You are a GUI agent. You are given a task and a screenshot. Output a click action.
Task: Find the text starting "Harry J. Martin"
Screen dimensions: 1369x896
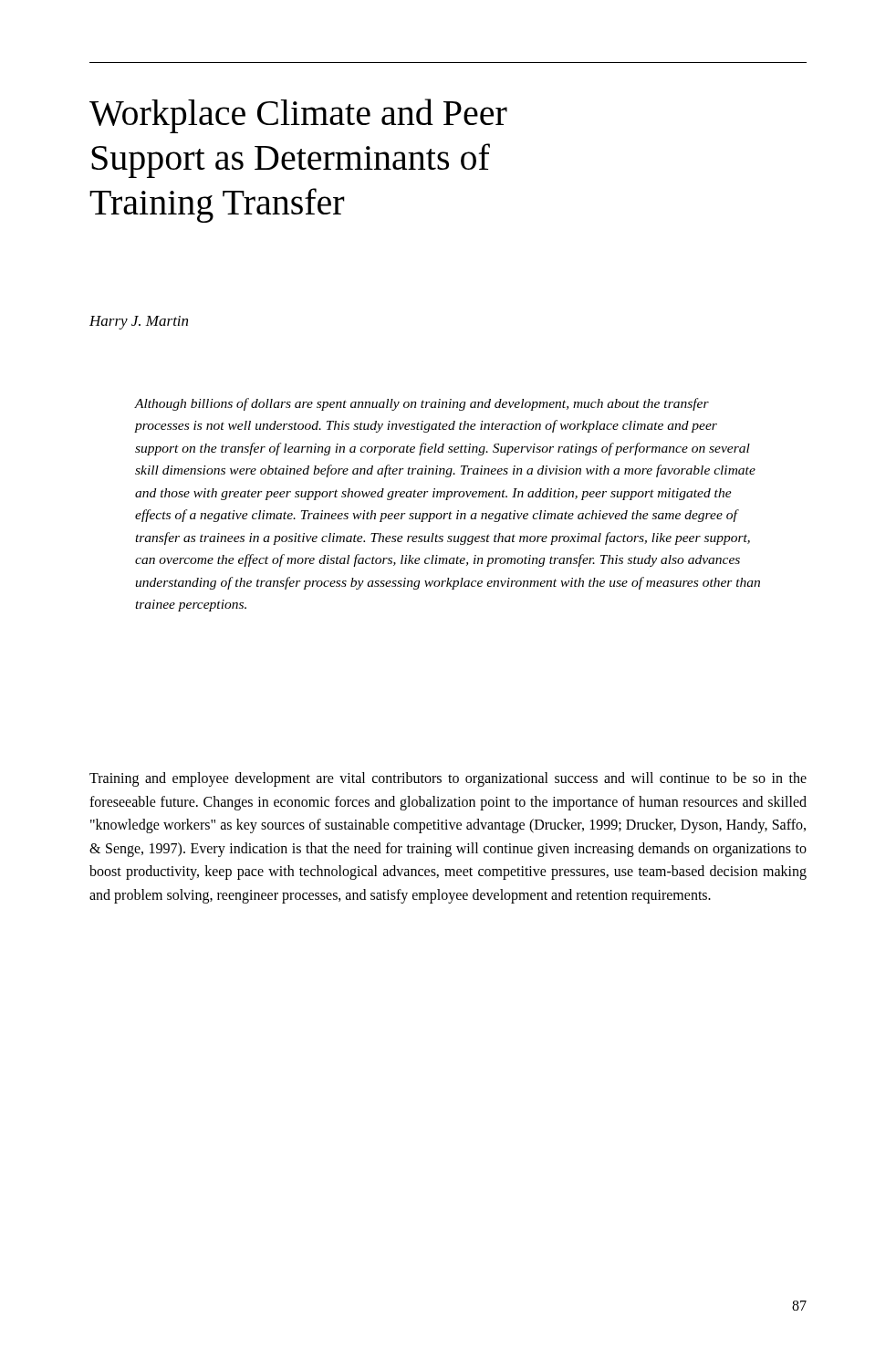(139, 323)
